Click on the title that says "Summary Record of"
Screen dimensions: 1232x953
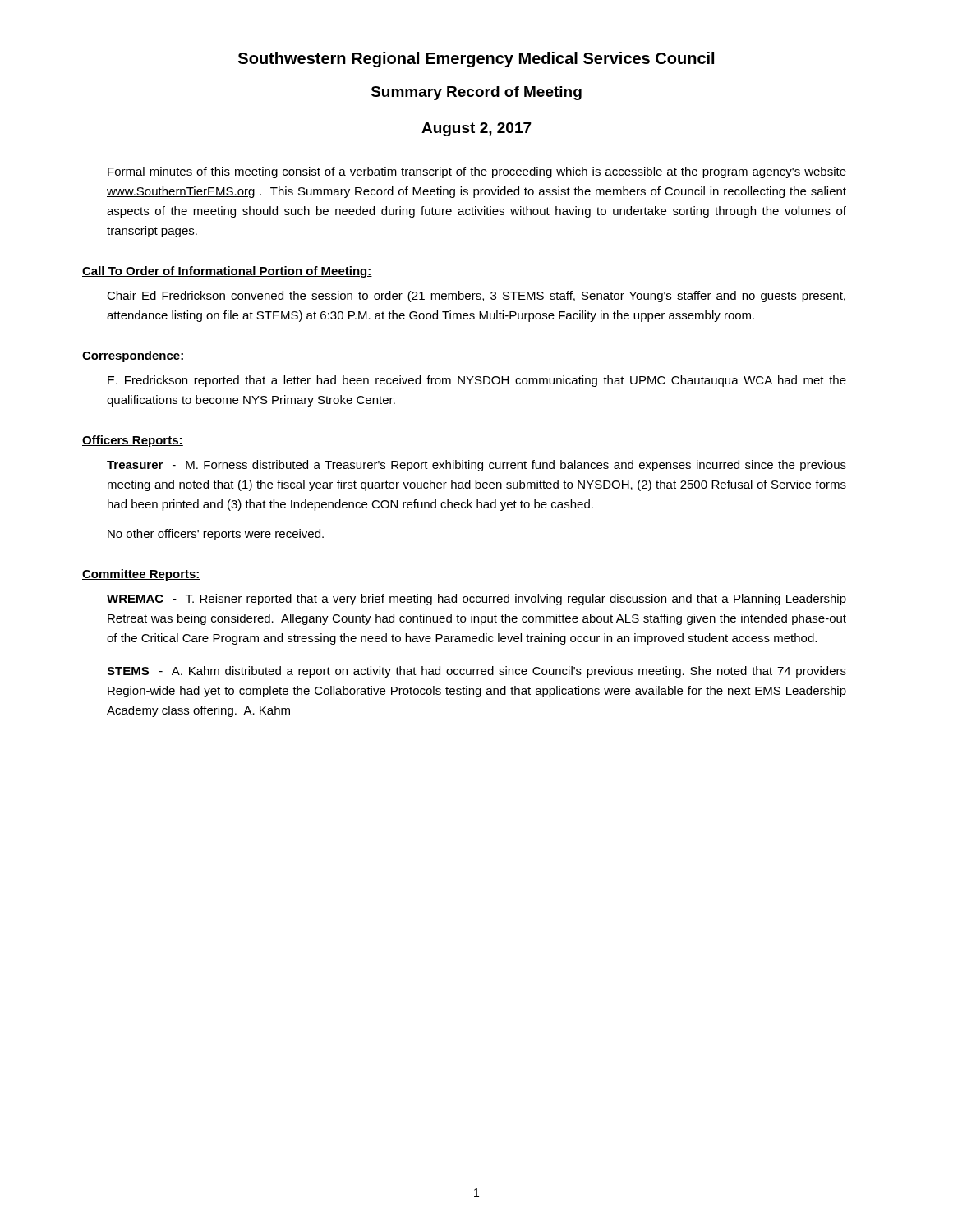click(x=476, y=92)
